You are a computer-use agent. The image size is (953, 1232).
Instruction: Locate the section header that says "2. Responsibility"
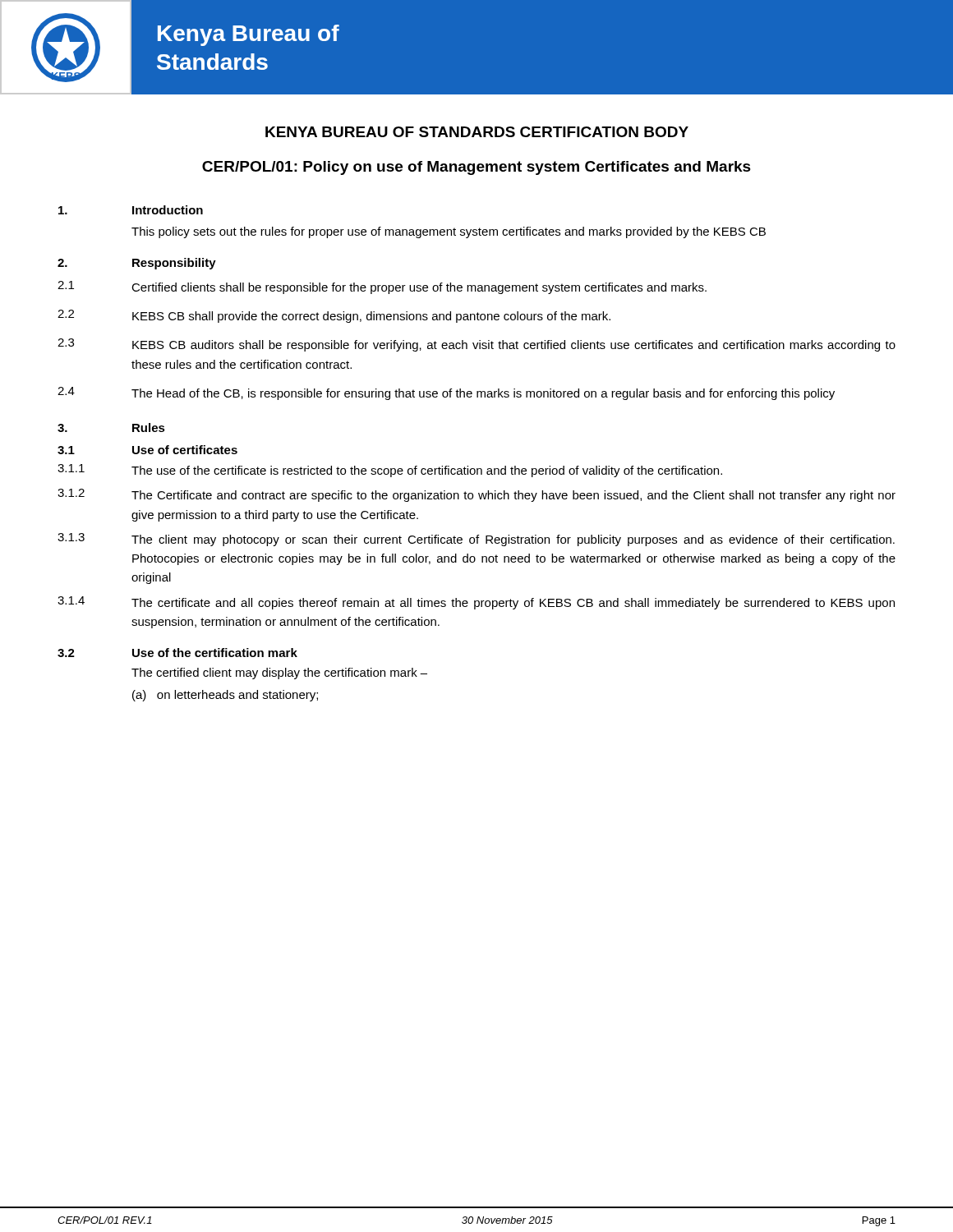click(x=137, y=264)
